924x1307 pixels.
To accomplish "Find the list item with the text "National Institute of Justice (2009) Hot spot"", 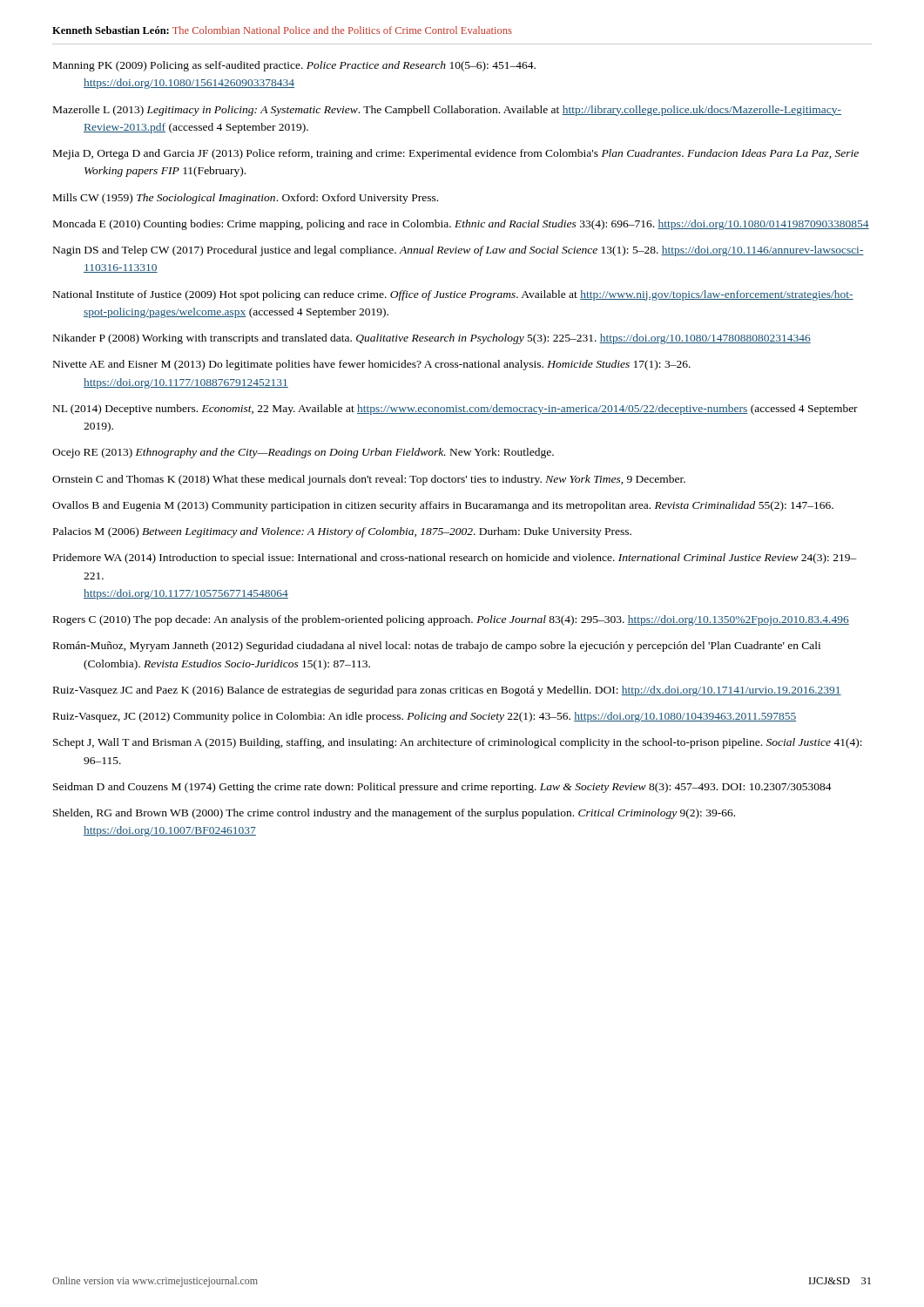I will pos(453,303).
